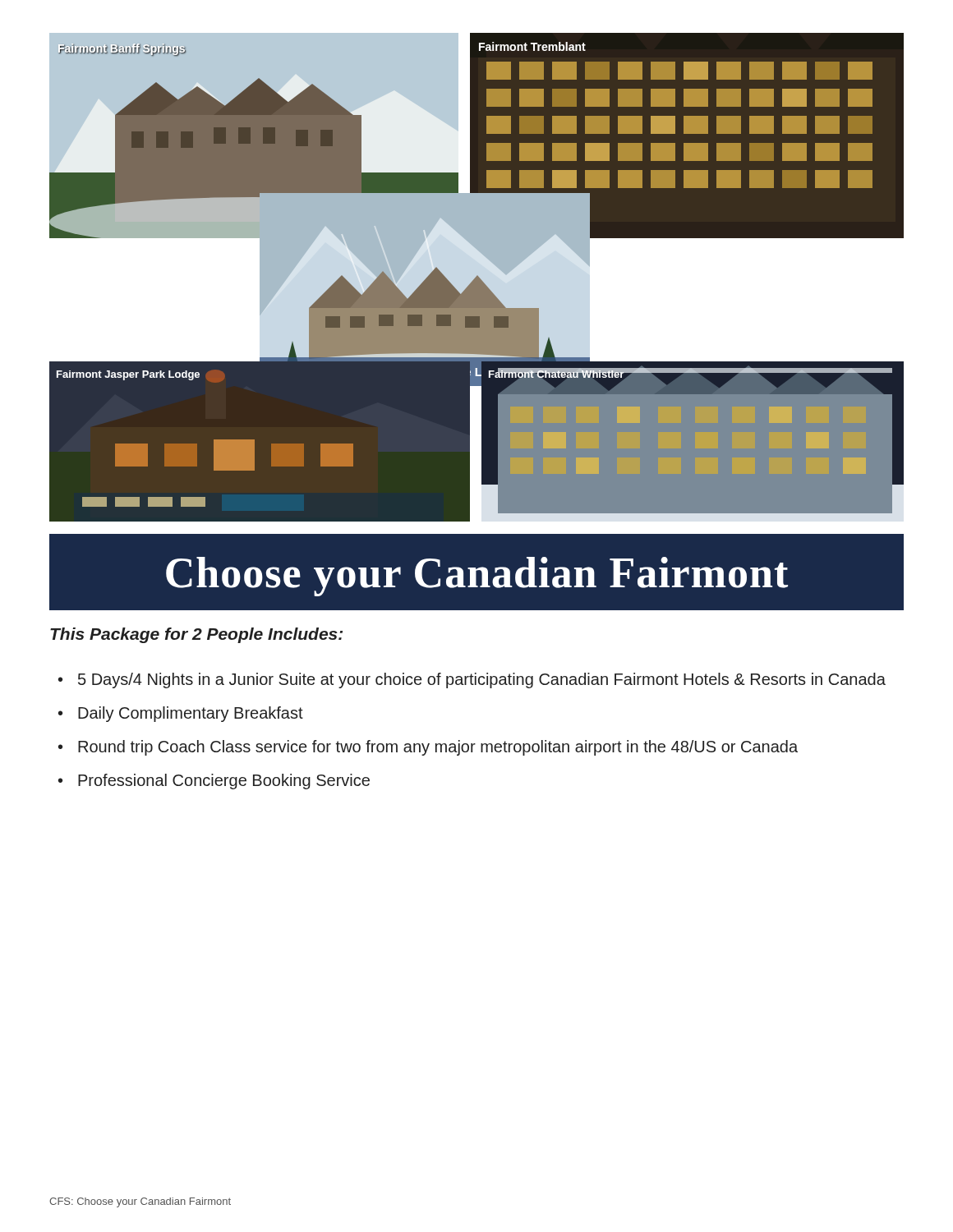Click on the photo

pyautogui.click(x=476, y=277)
